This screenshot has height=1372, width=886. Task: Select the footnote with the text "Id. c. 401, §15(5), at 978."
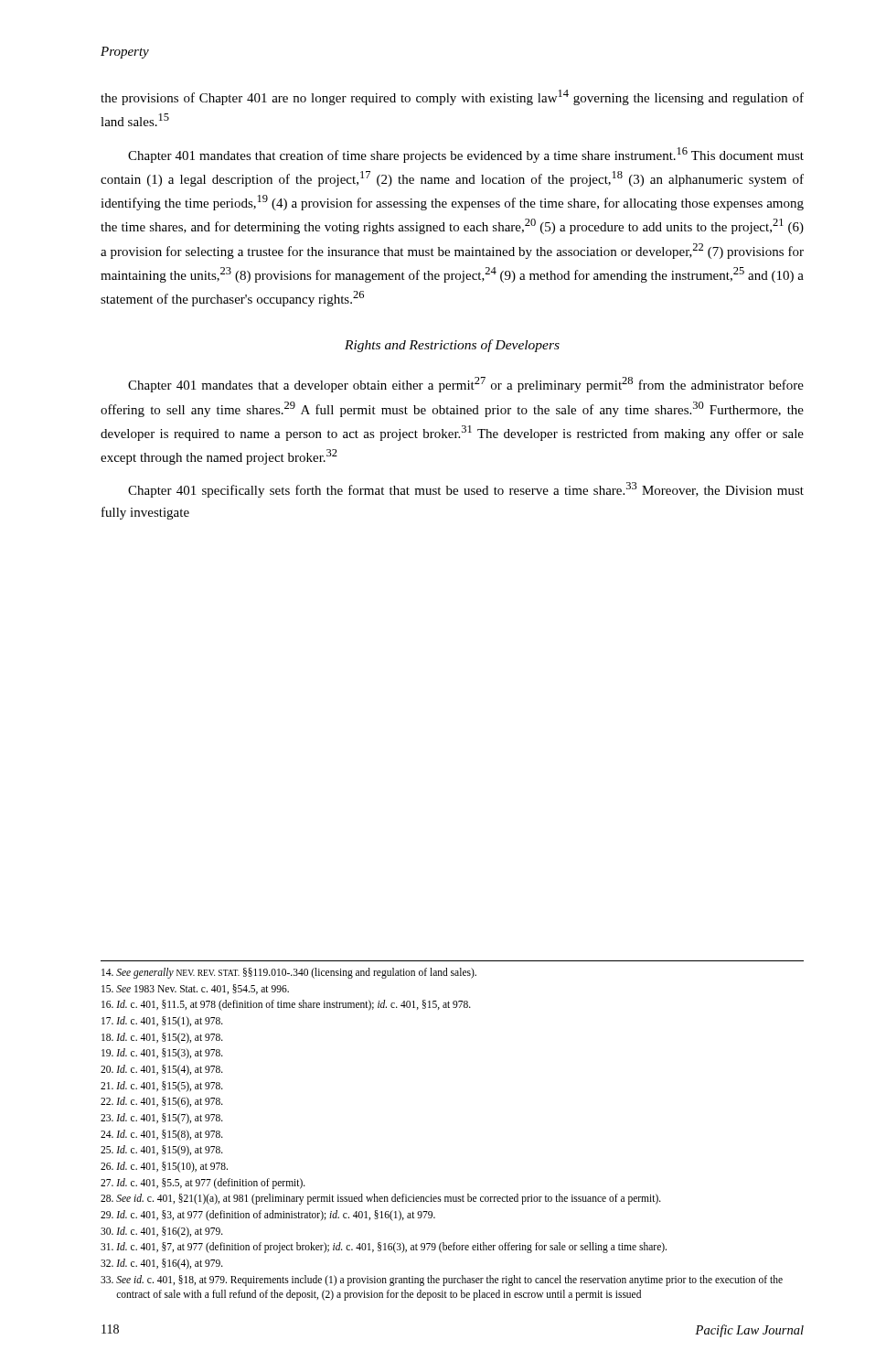(162, 1085)
